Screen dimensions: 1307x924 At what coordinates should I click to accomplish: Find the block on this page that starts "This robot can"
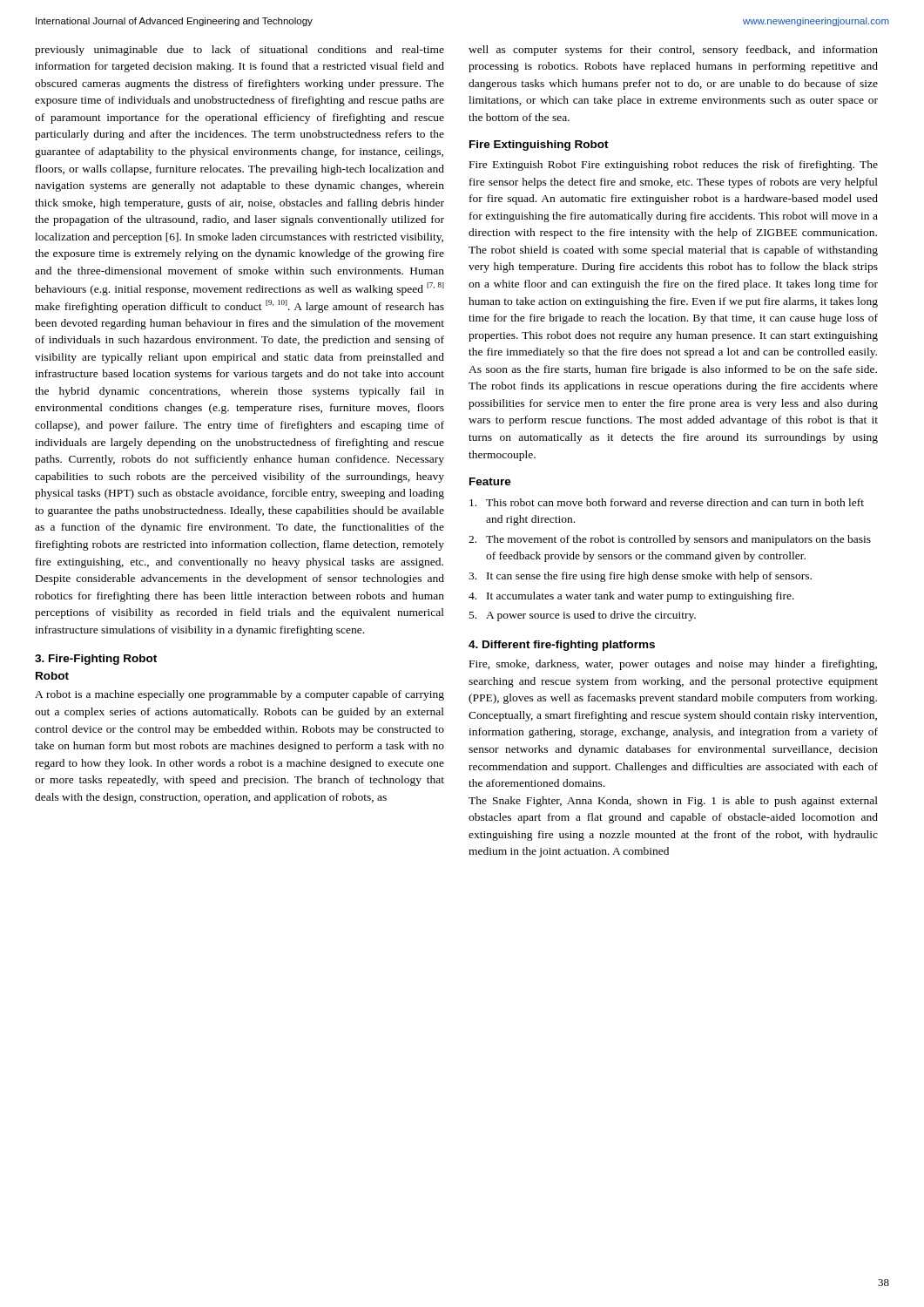(673, 511)
